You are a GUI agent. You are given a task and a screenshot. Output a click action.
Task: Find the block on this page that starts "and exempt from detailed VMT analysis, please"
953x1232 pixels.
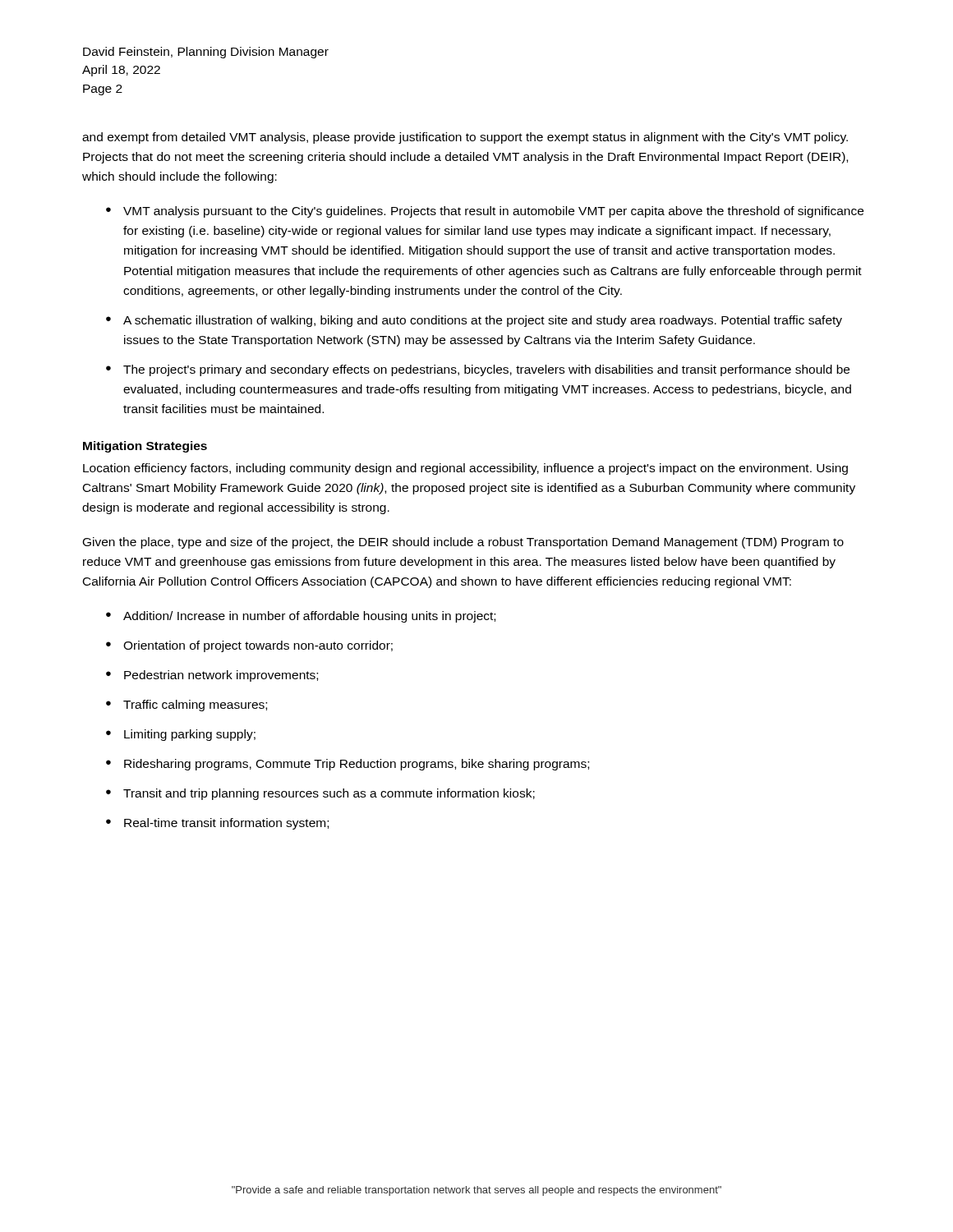coord(466,157)
